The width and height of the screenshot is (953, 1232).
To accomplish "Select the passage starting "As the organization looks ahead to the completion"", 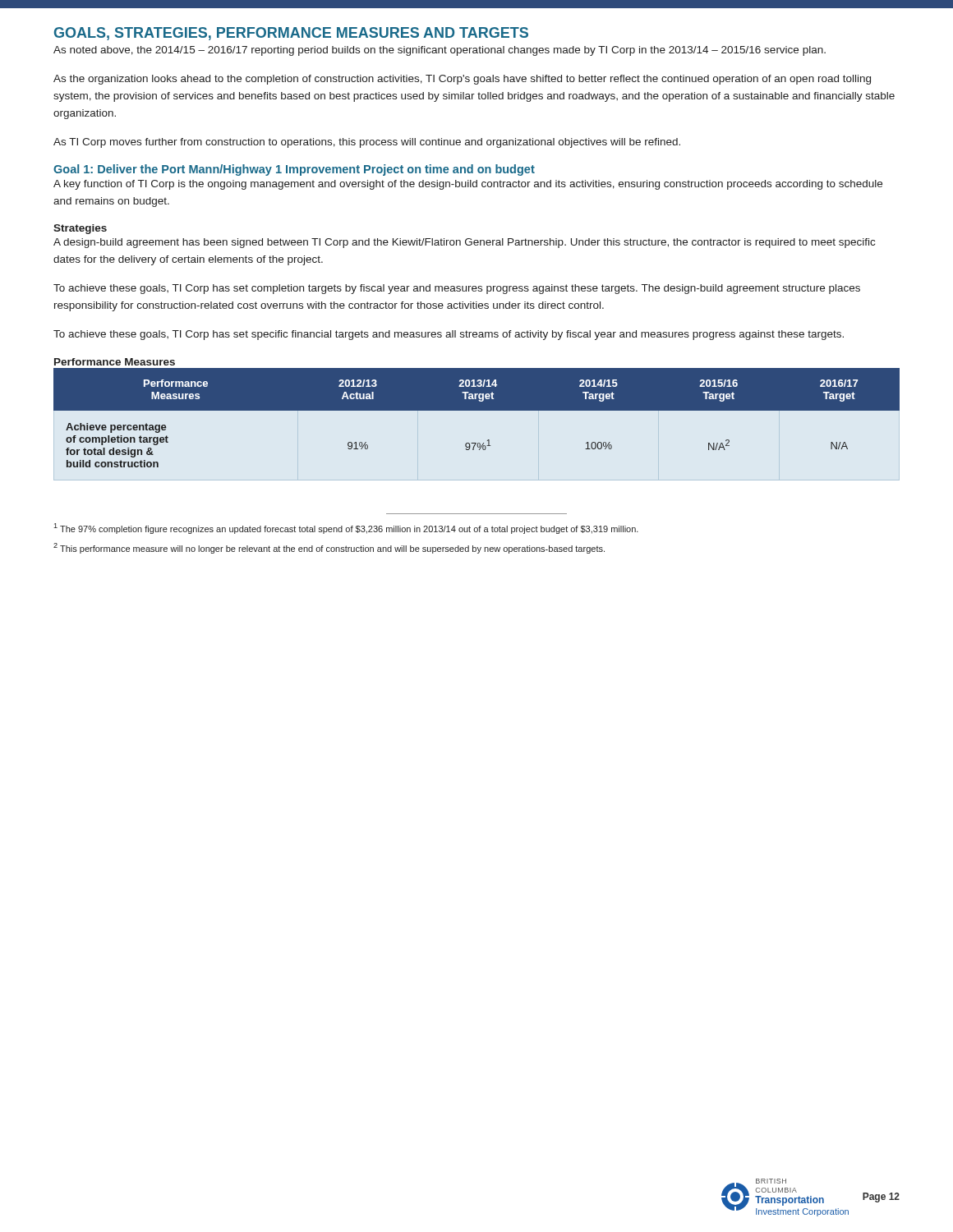I will tap(474, 96).
